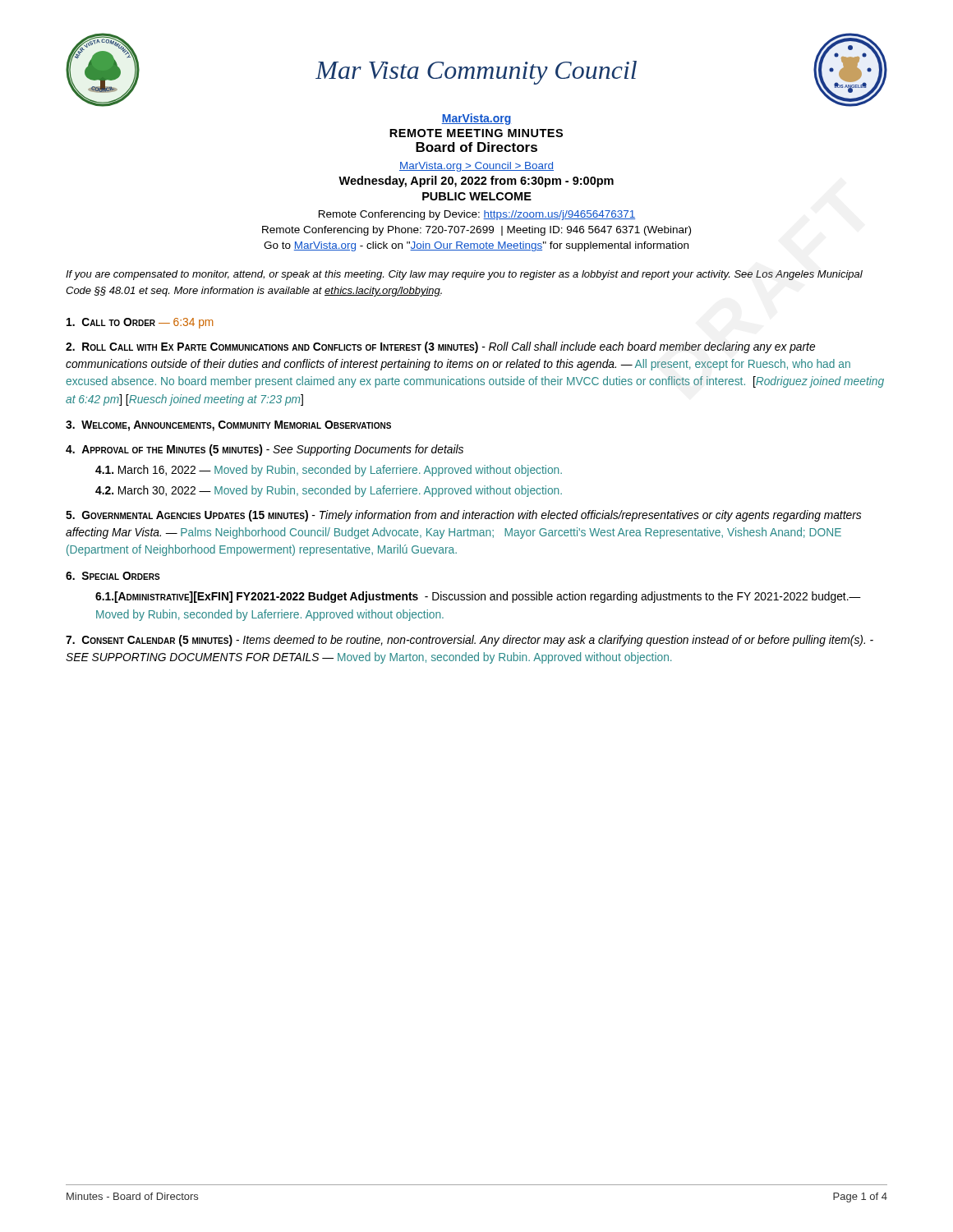953x1232 pixels.
Task: Click on the list item containing "6.1.[Administrative][ExFIN] FY2021-2022 Budget Adjustments - Discussion and possible"
Action: point(478,606)
